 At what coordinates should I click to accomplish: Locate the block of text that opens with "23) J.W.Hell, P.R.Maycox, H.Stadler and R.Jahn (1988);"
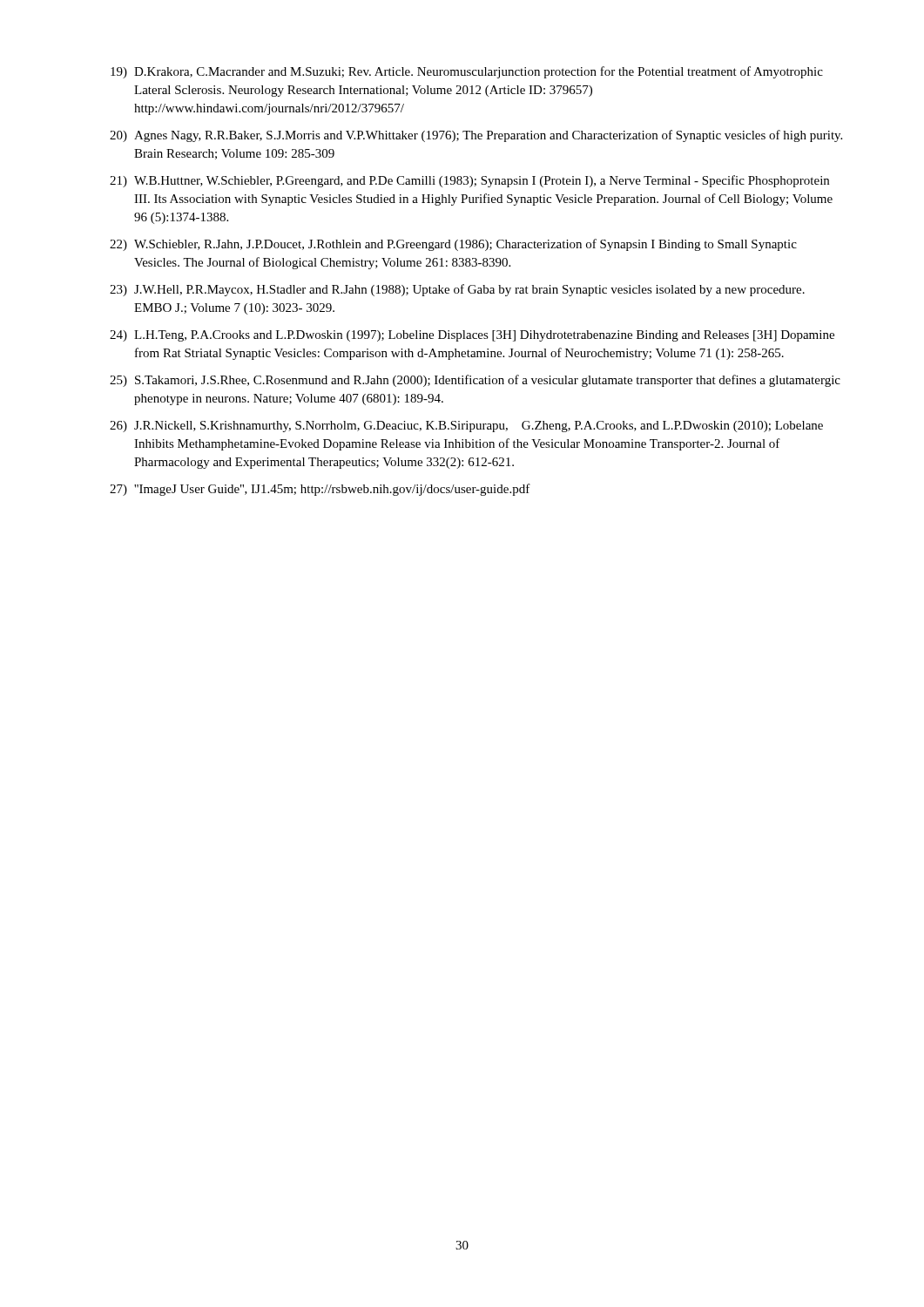click(466, 299)
